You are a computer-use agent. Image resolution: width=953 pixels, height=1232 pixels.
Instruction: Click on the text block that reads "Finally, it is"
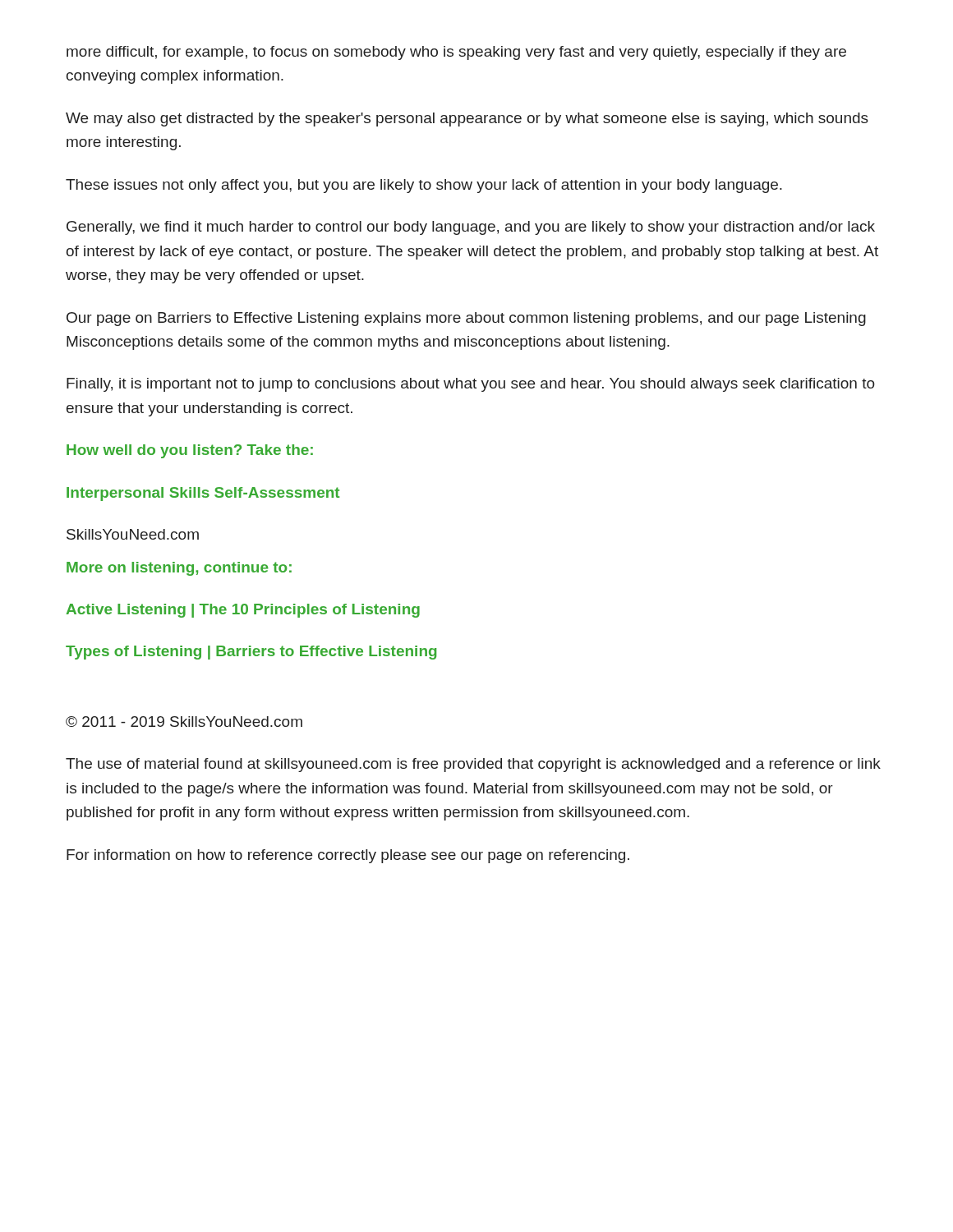tap(470, 396)
